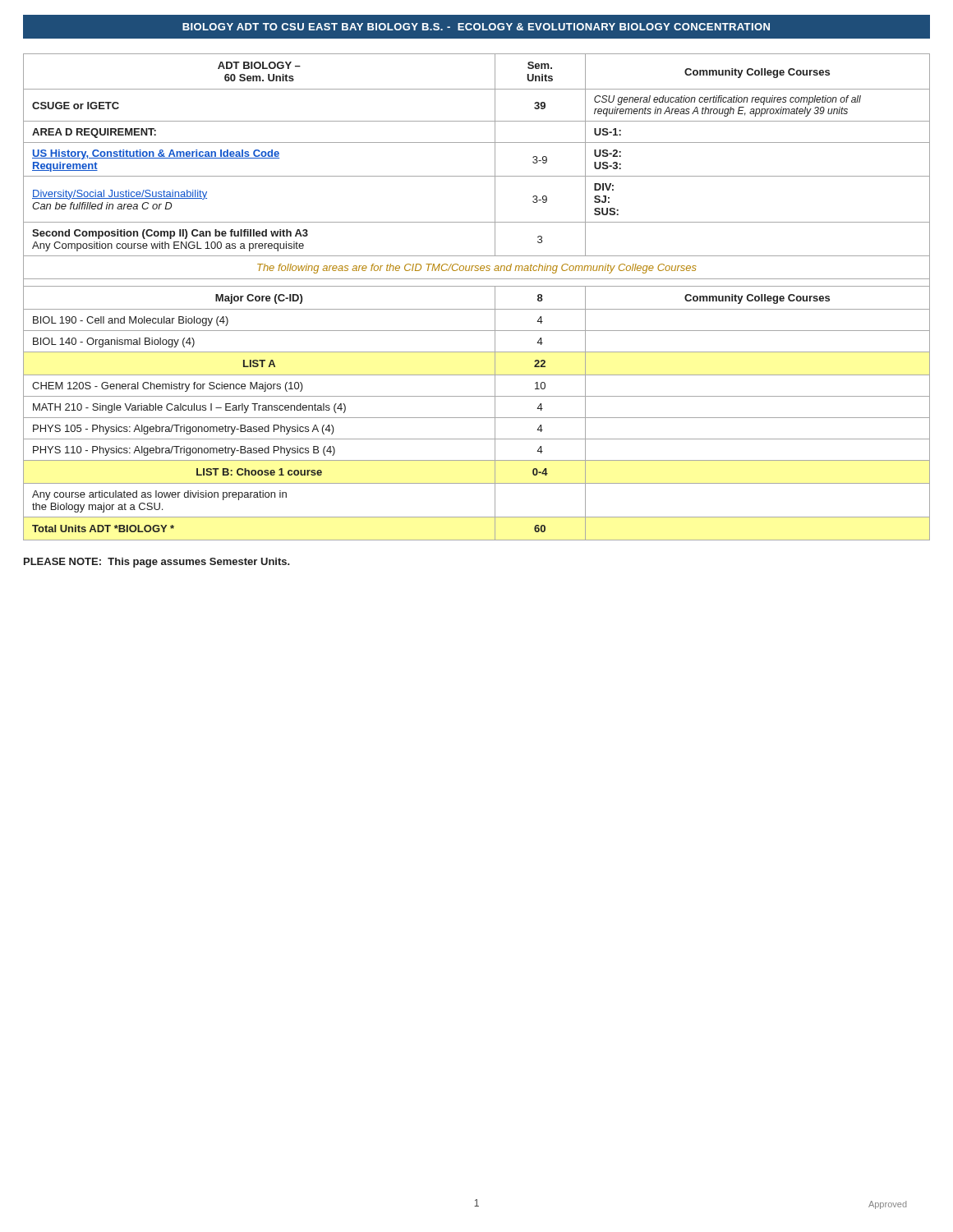Screen dimensions: 1232x953
Task: Locate the table with the text "Second Composition (Comp II)"
Action: (x=476, y=297)
